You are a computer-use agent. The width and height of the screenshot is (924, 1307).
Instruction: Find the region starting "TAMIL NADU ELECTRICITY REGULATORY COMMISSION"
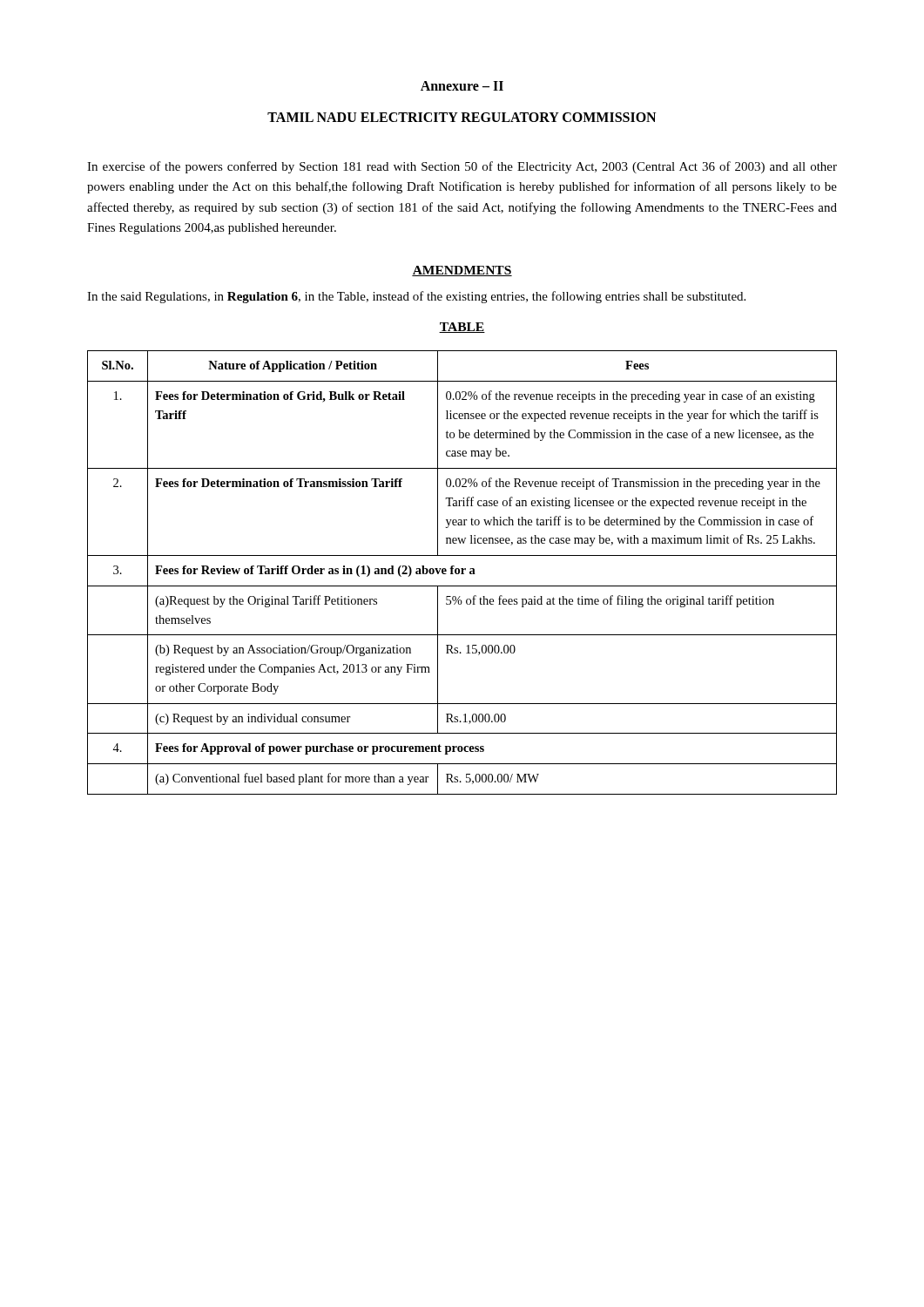[462, 117]
